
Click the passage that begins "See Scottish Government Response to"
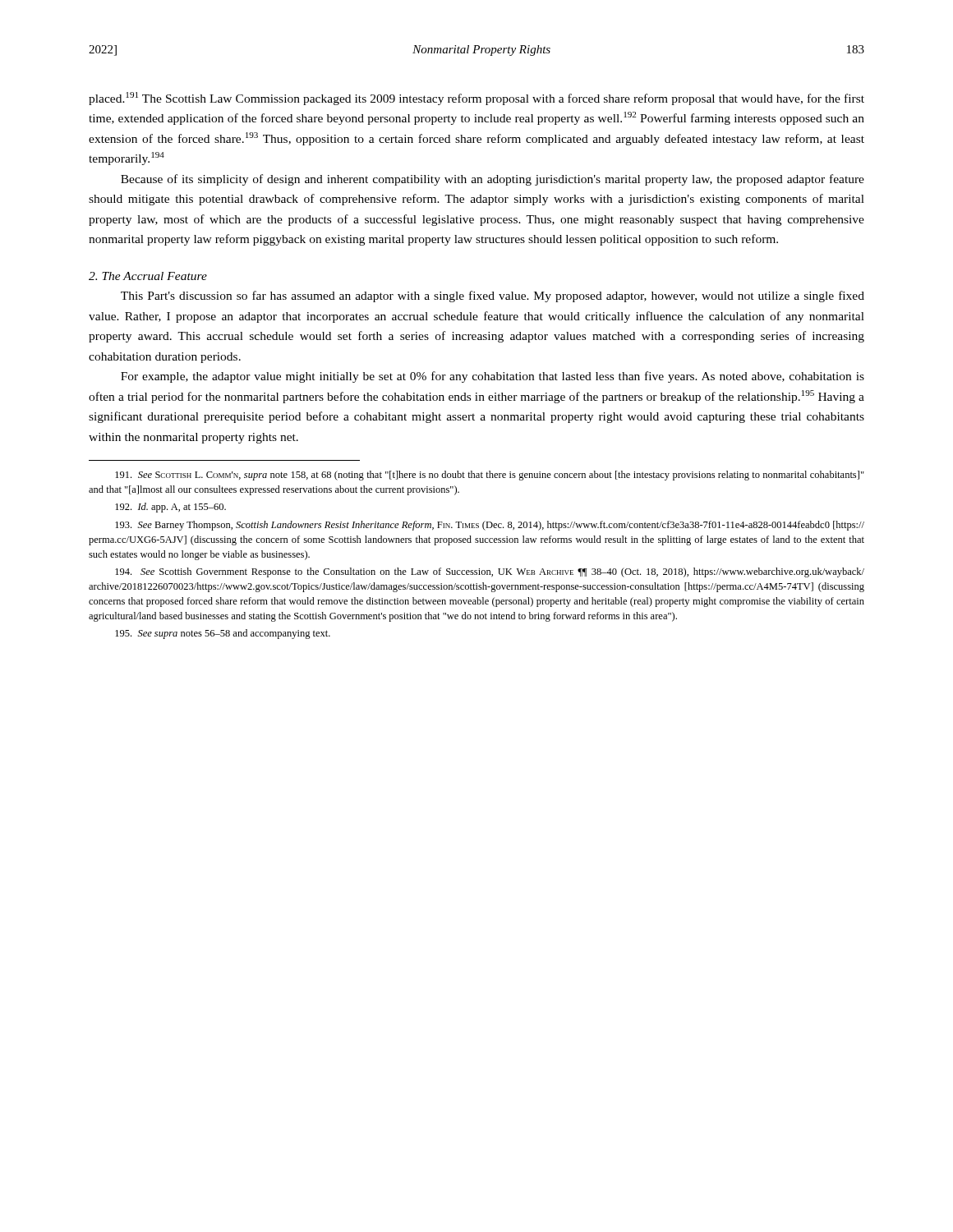click(x=476, y=594)
